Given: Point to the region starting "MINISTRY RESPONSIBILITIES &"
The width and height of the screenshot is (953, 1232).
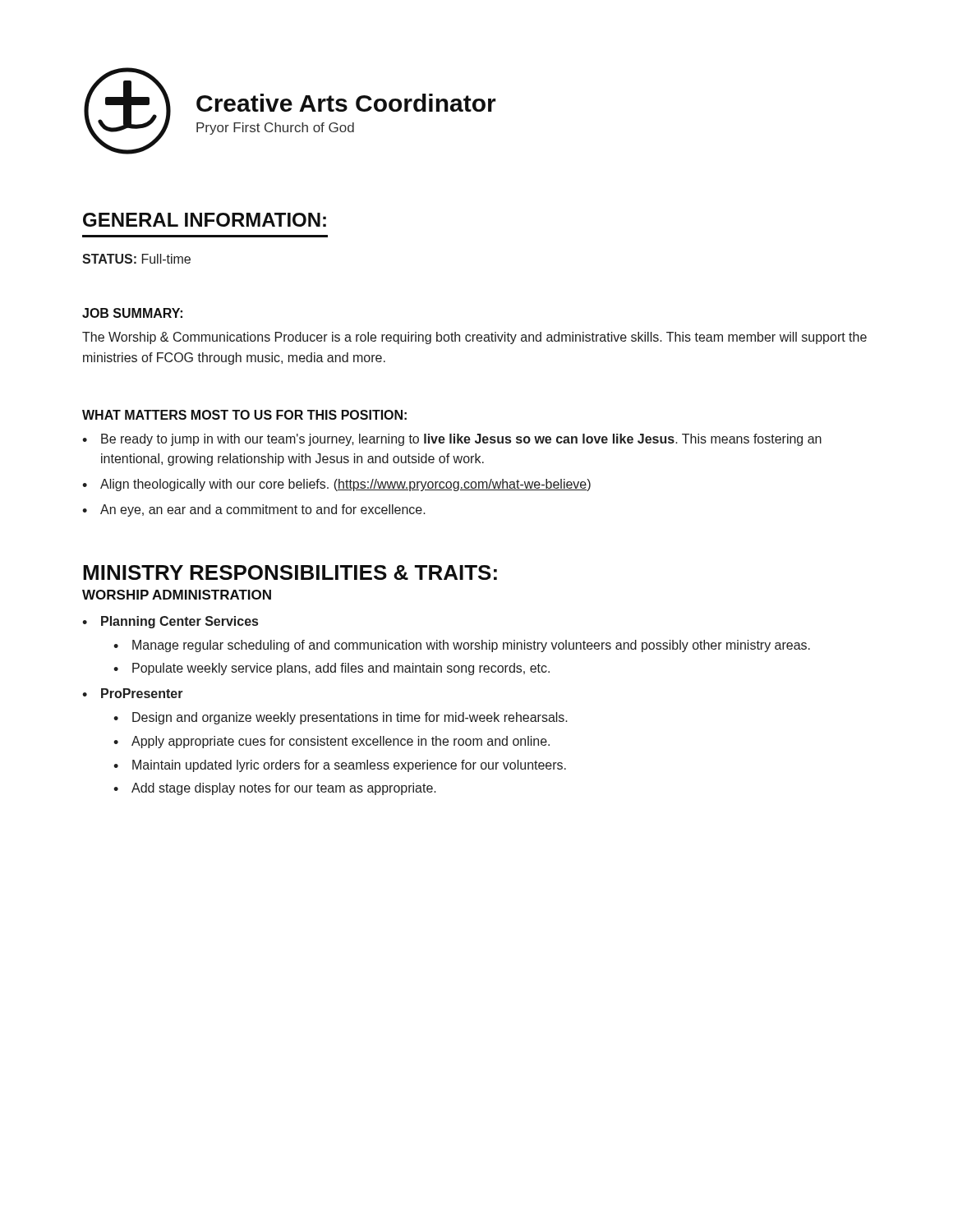Looking at the screenshot, I should [x=476, y=573].
